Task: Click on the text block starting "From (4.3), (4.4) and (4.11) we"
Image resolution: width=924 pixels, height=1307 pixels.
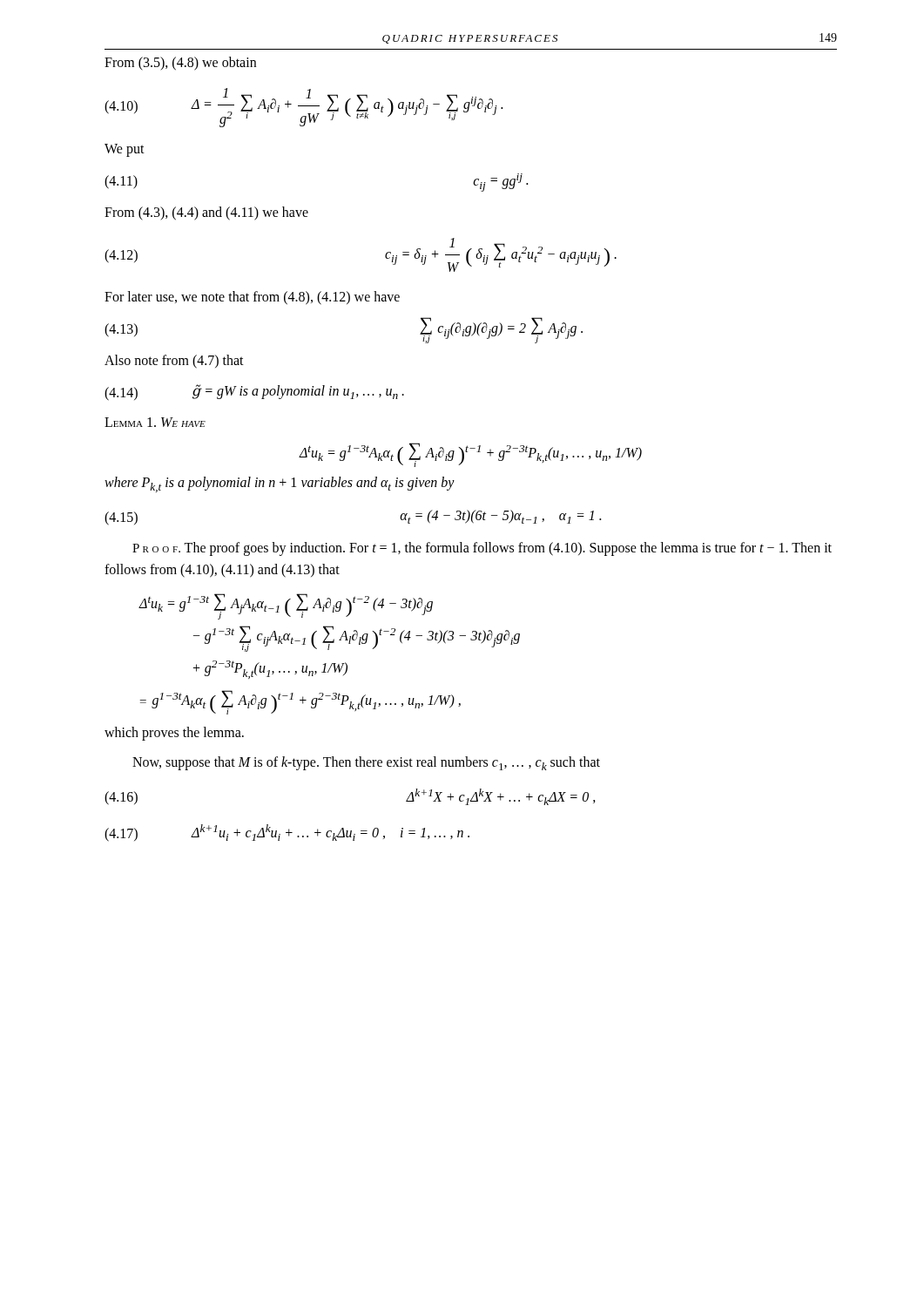Action: (206, 213)
